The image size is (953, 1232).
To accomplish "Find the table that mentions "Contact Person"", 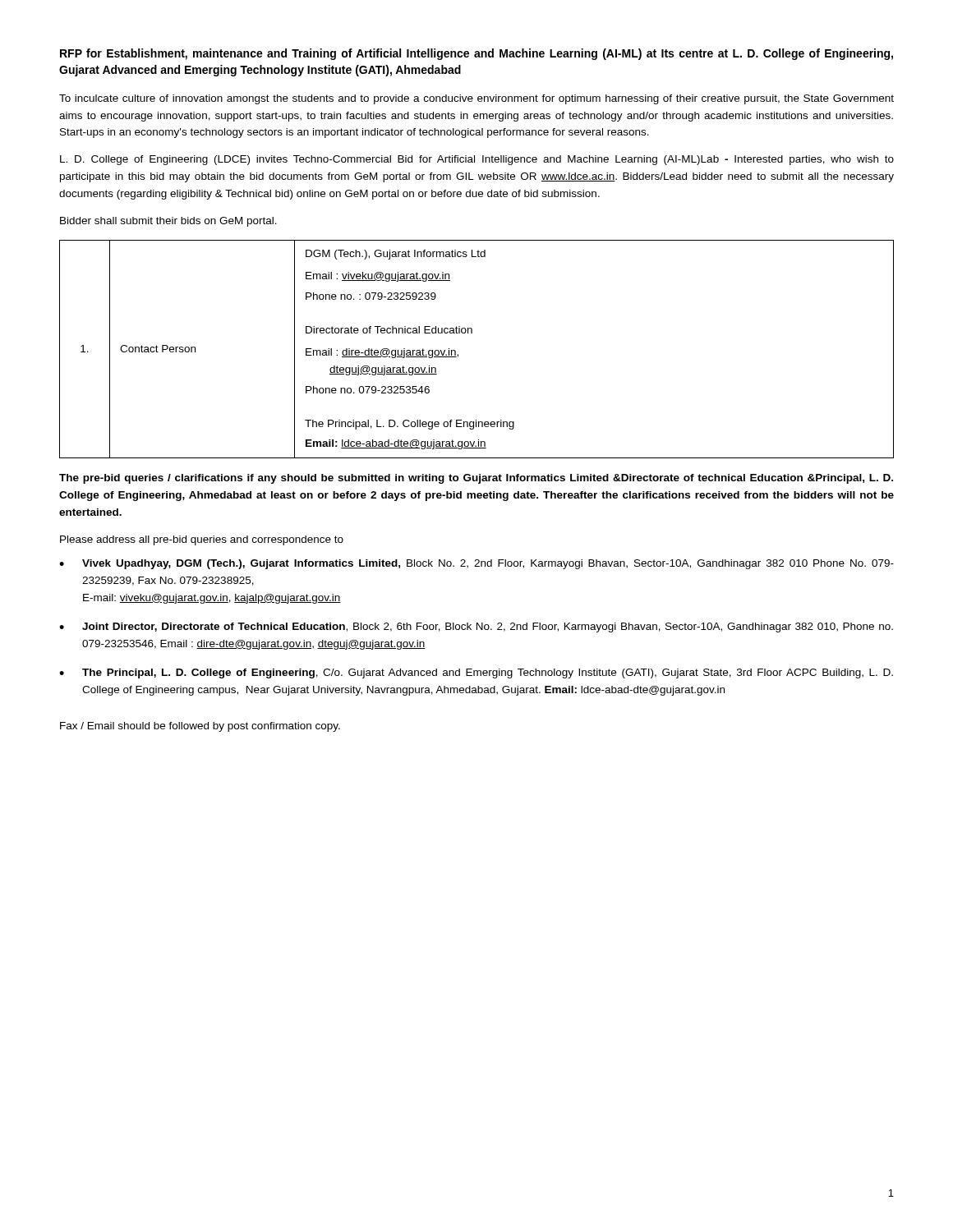I will pyautogui.click(x=476, y=349).
